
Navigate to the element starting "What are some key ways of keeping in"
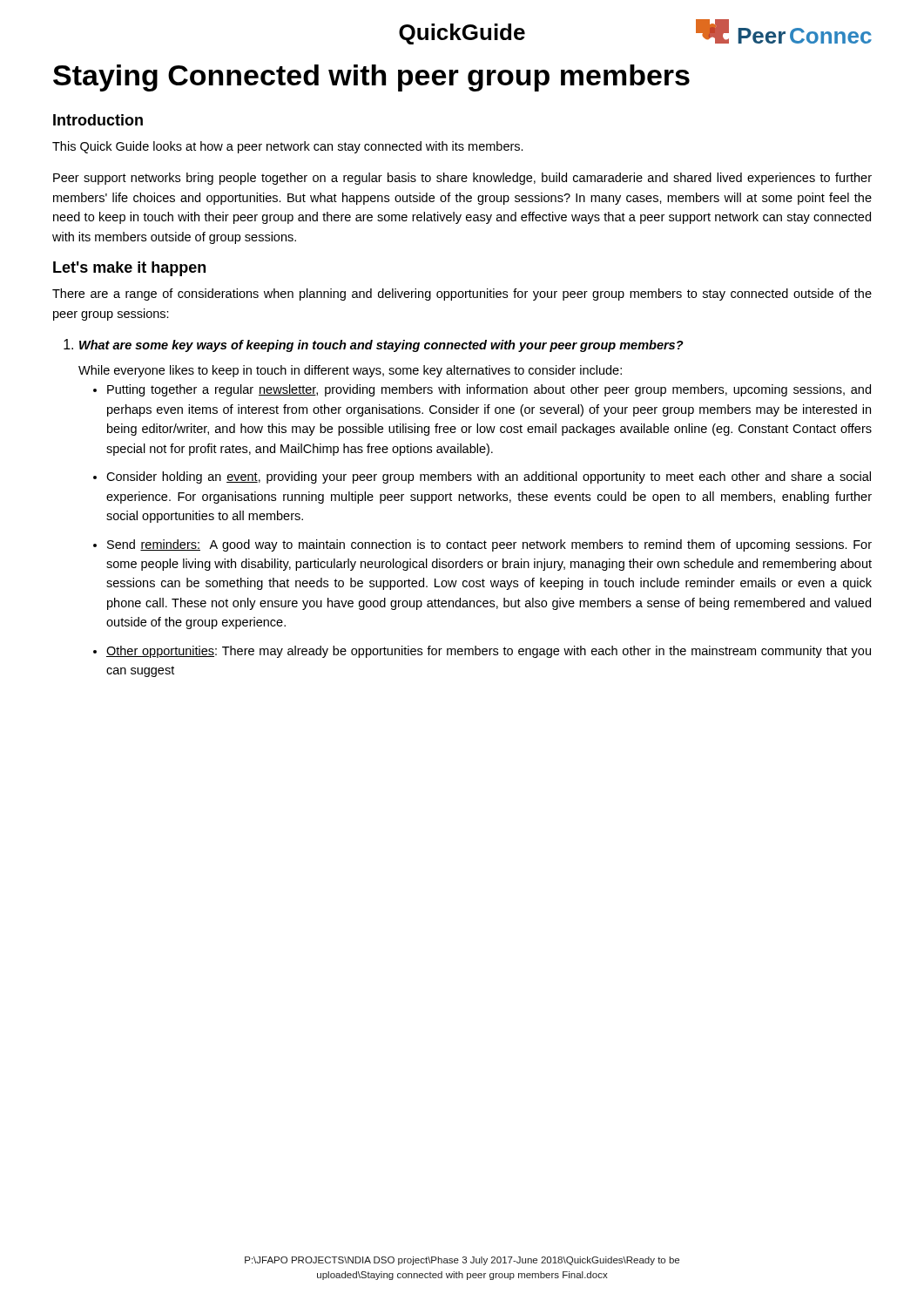click(475, 509)
